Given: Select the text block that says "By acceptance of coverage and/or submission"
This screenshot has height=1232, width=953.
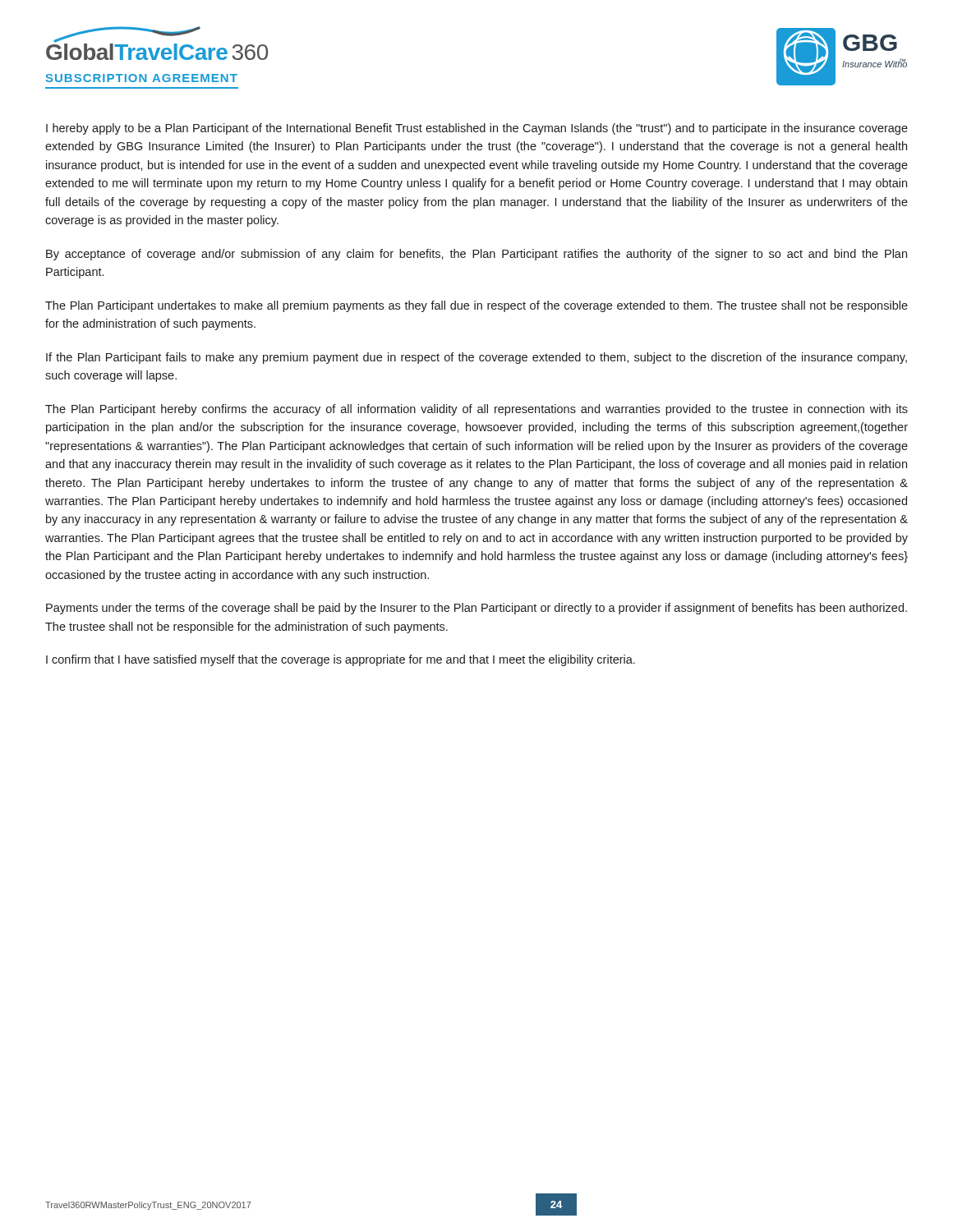Looking at the screenshot, I should [476, 263].
